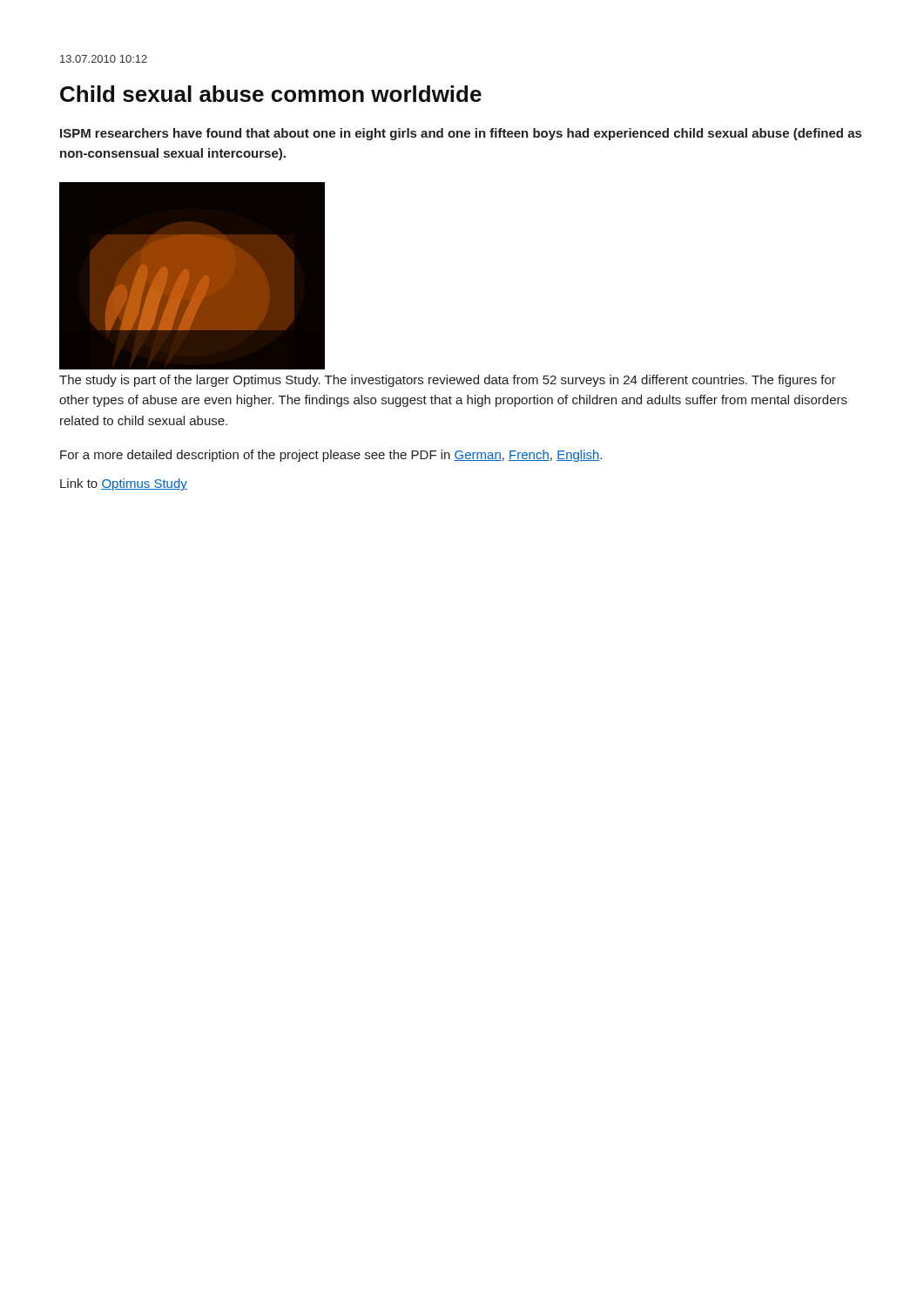Locate a photo
Image resolution: width=924 pixels, height=1307 pixels.
point(462,276)
